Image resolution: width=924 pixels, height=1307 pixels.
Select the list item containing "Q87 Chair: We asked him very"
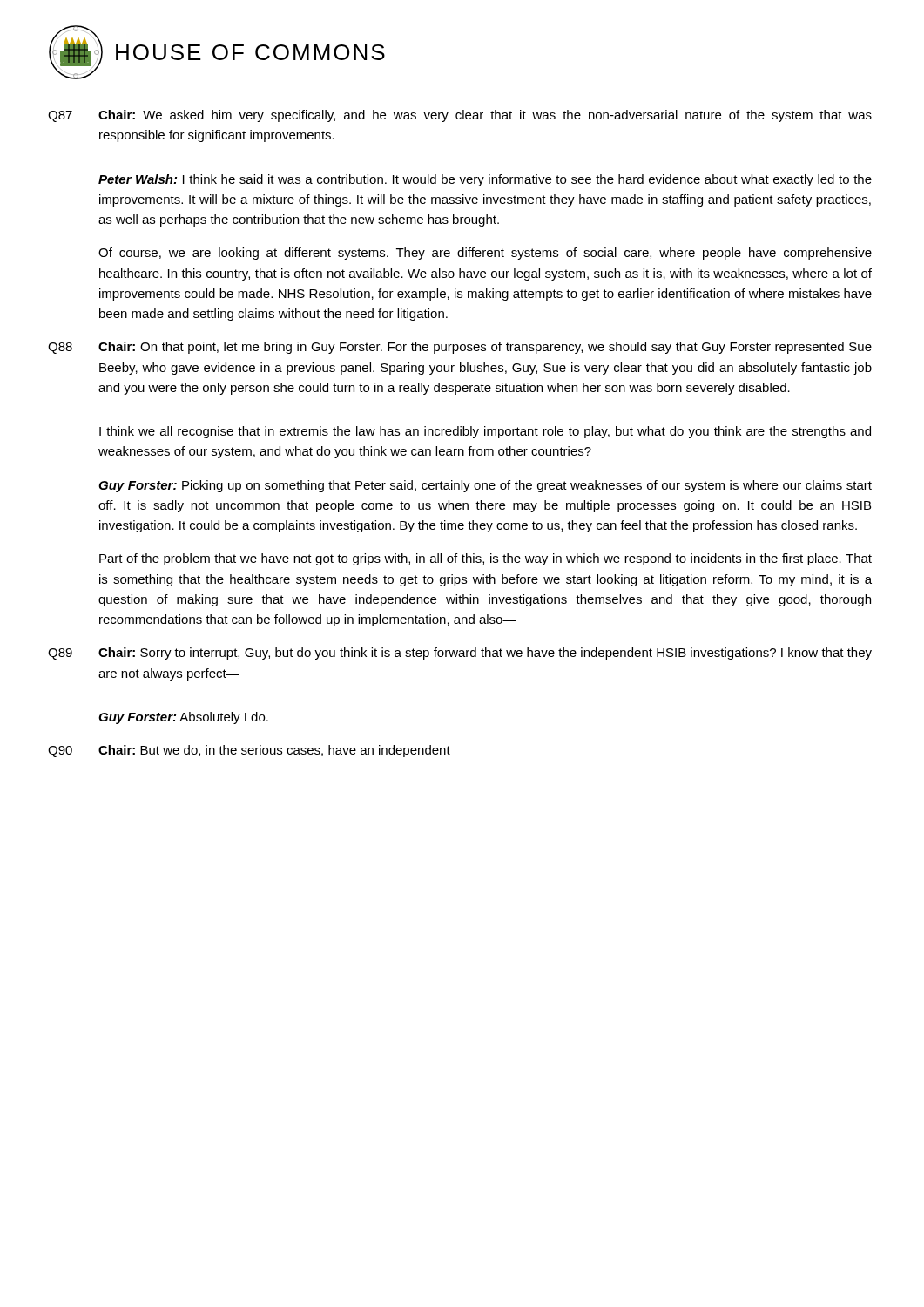[460, 130]
